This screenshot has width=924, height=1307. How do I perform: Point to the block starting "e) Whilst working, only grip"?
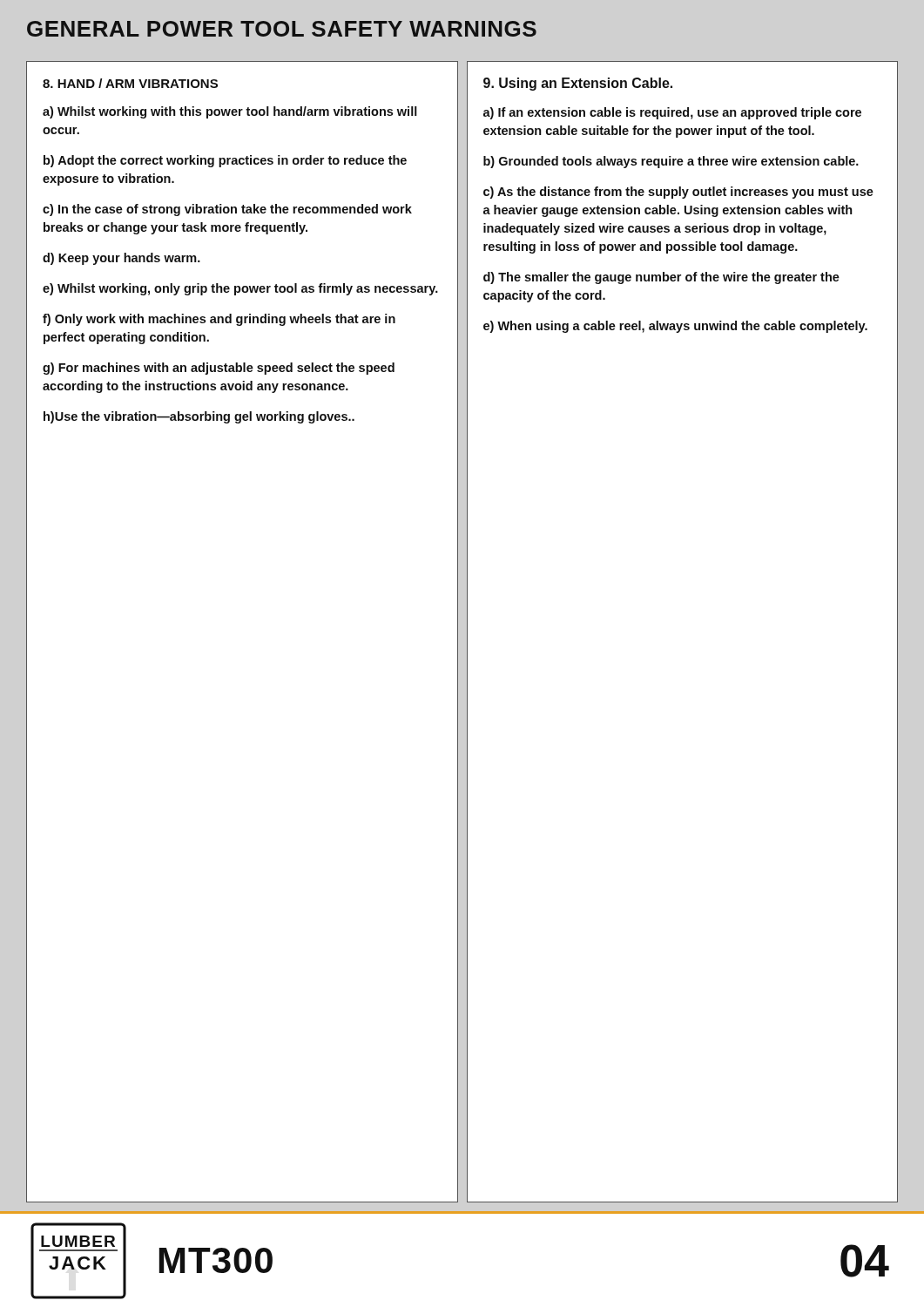coord(240,289)
